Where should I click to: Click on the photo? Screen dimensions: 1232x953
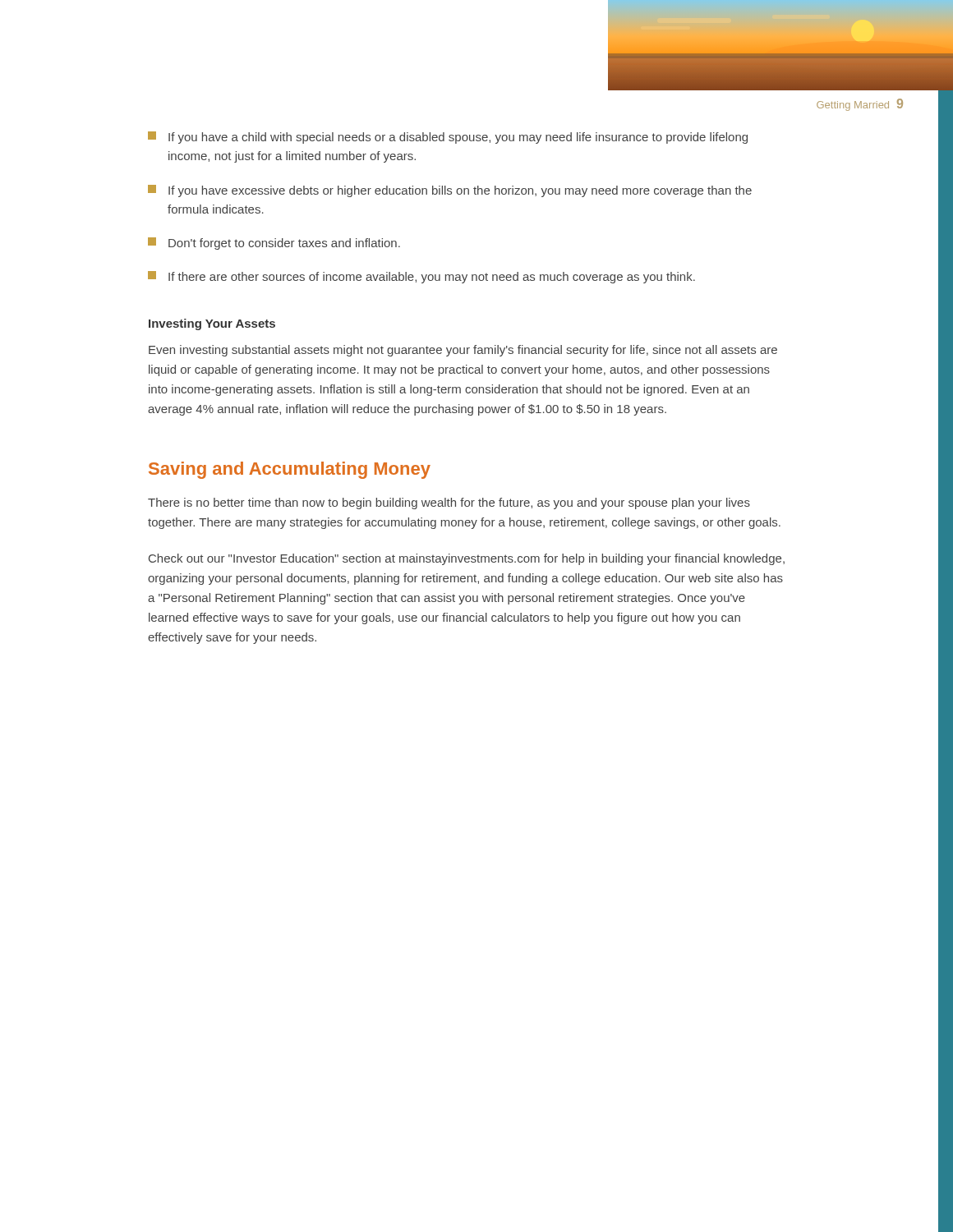coord(780,45)
